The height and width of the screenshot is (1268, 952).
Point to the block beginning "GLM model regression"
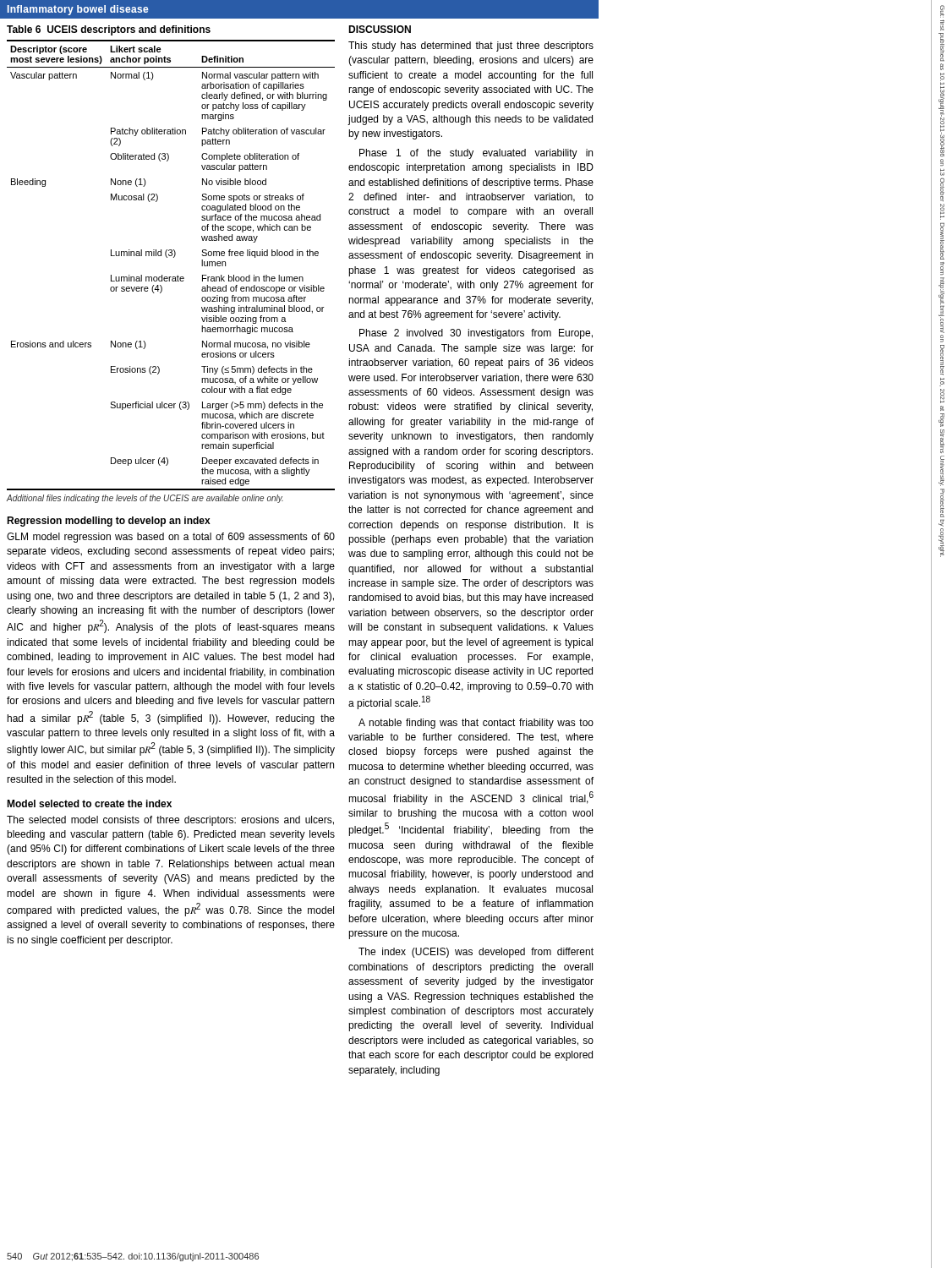click(171, 659)
